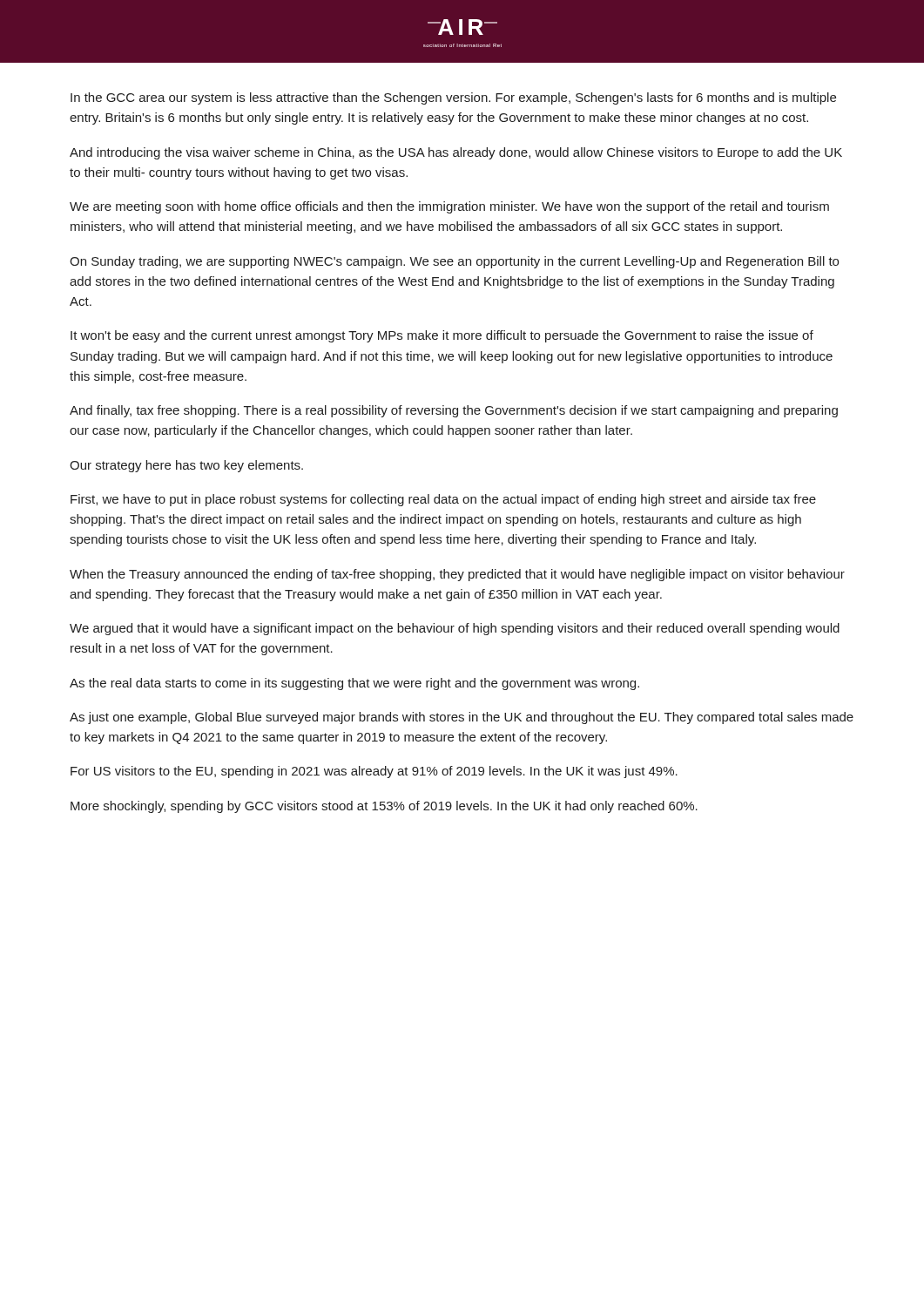Click on the region starting "We argued that it"

(x=455, y=638)
